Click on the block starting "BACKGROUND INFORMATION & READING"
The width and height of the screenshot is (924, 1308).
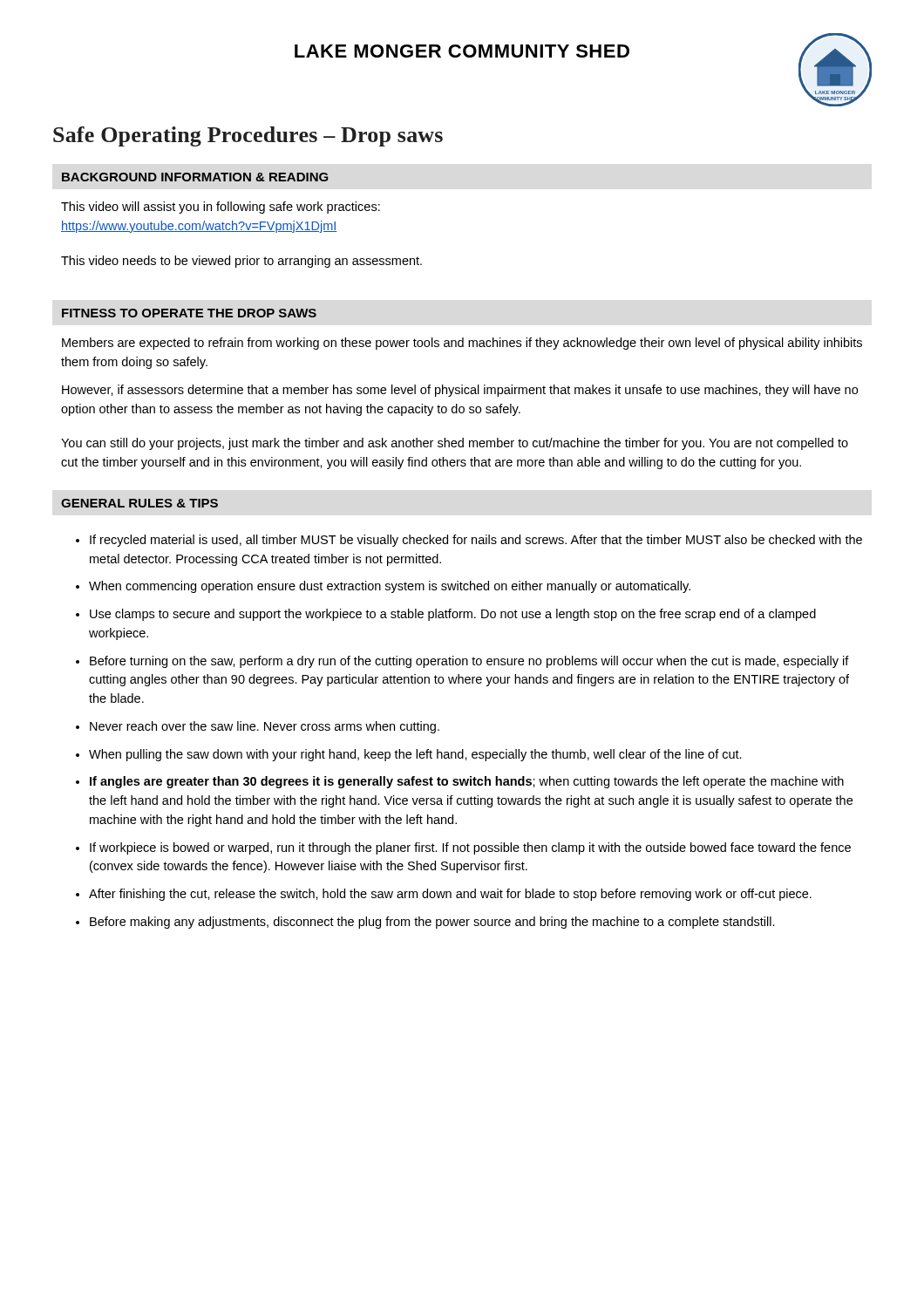[x=195, y=177]
